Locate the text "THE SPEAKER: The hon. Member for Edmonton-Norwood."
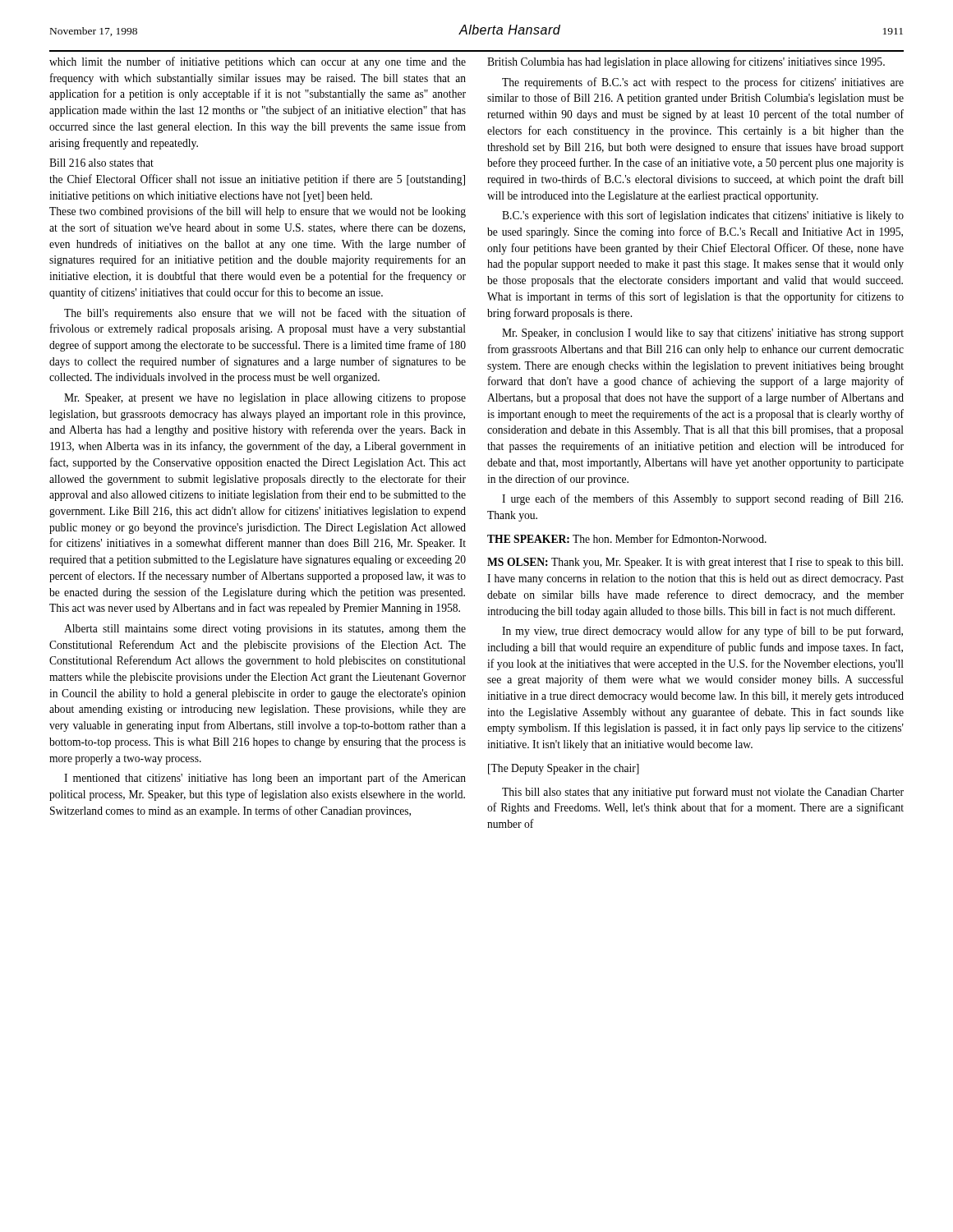Screen dimensions: 1232x953 coord(695,539)
